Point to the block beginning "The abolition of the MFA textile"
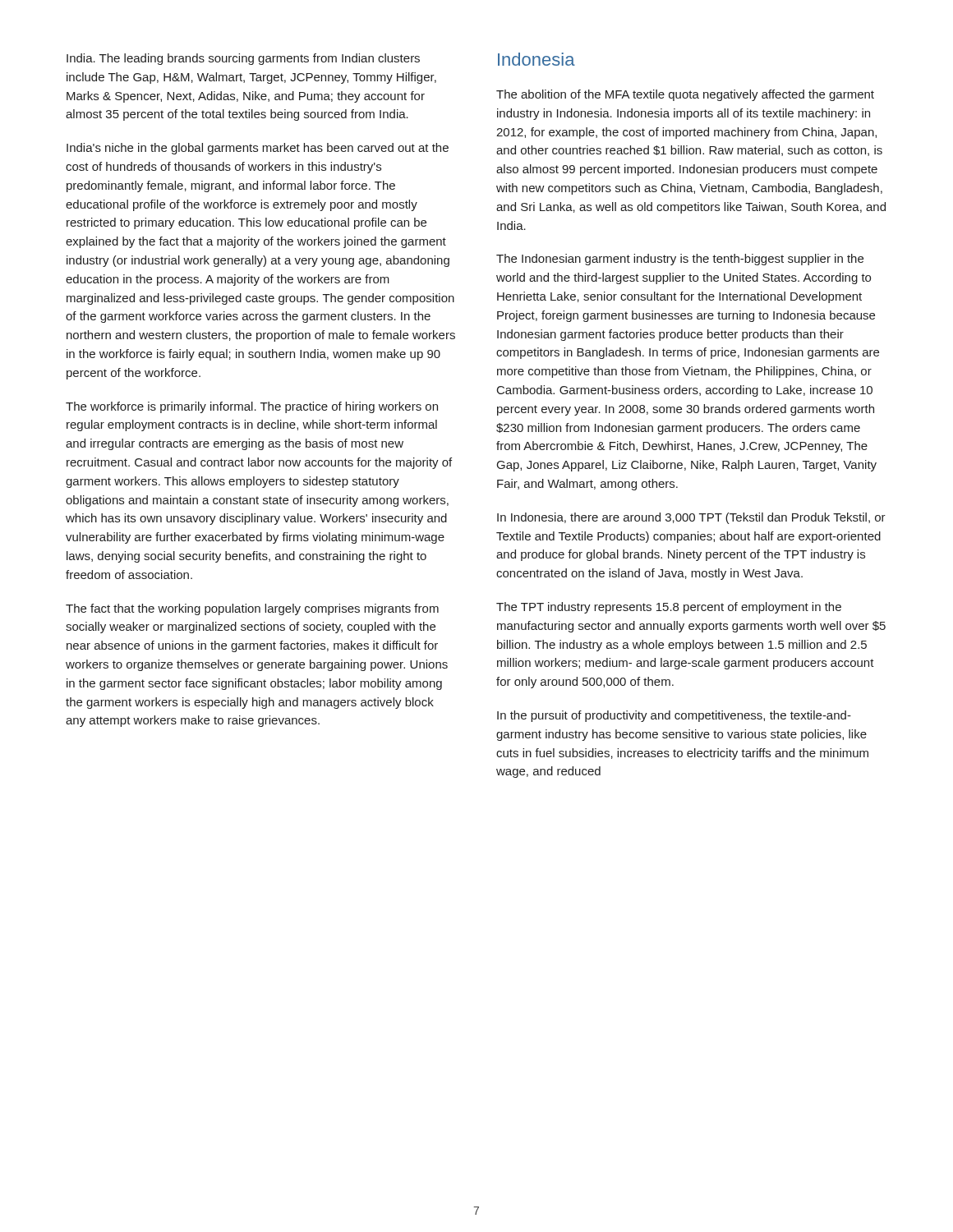Viewport: 953px width, 1232px height. click(x=691, y=160)
